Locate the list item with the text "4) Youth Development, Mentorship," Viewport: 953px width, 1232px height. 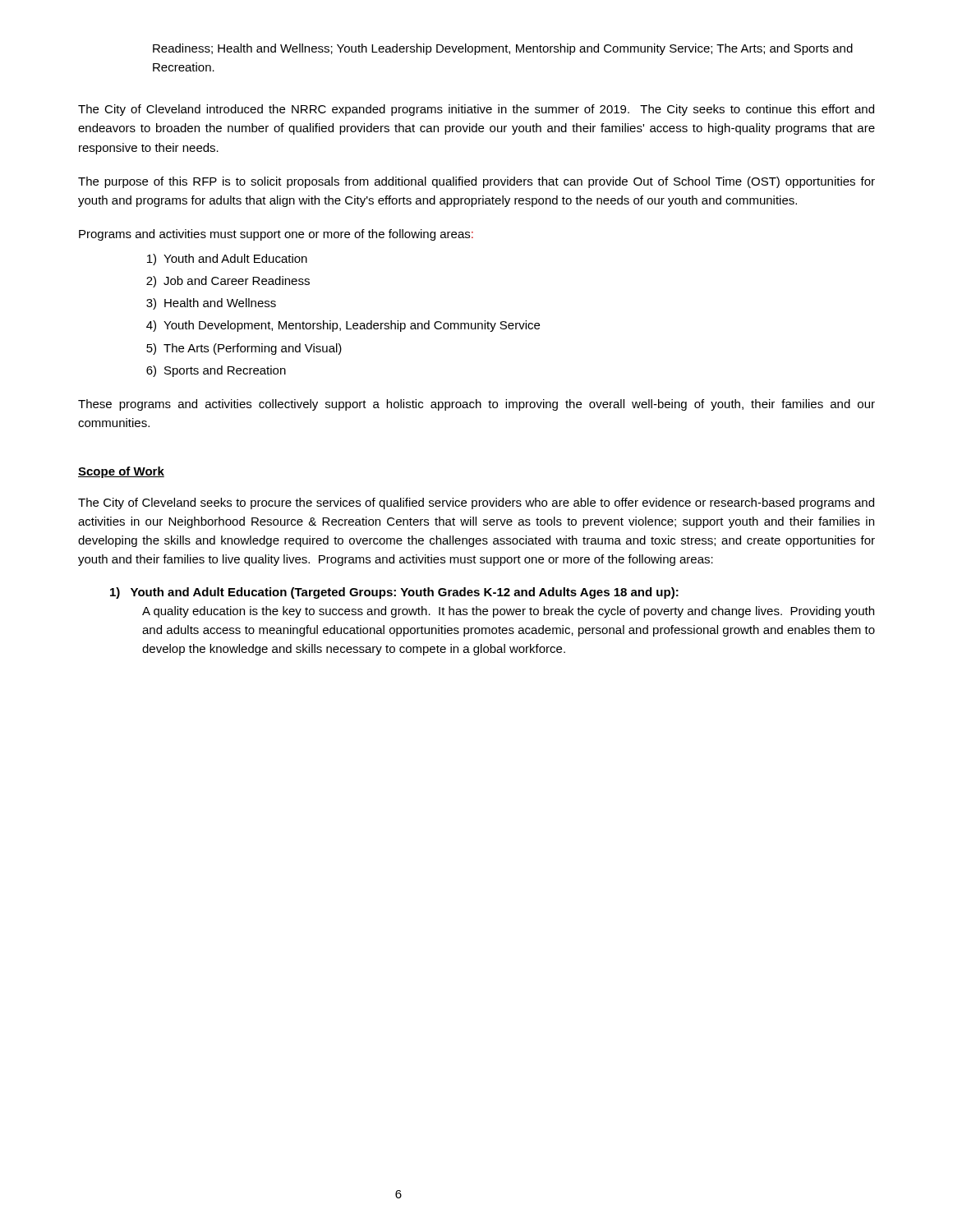point(334,325)
